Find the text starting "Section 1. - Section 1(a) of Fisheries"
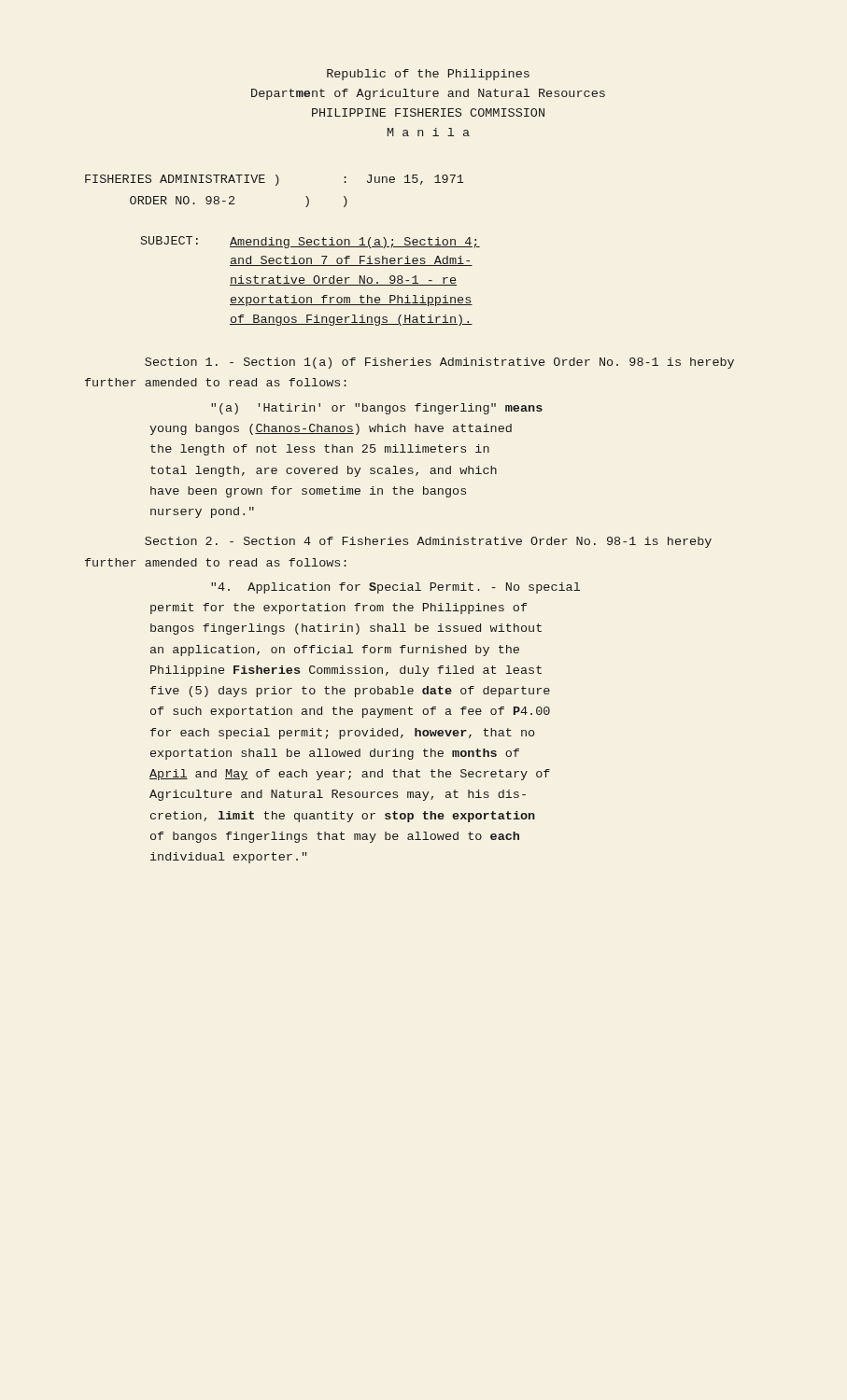 coord(409,373)
